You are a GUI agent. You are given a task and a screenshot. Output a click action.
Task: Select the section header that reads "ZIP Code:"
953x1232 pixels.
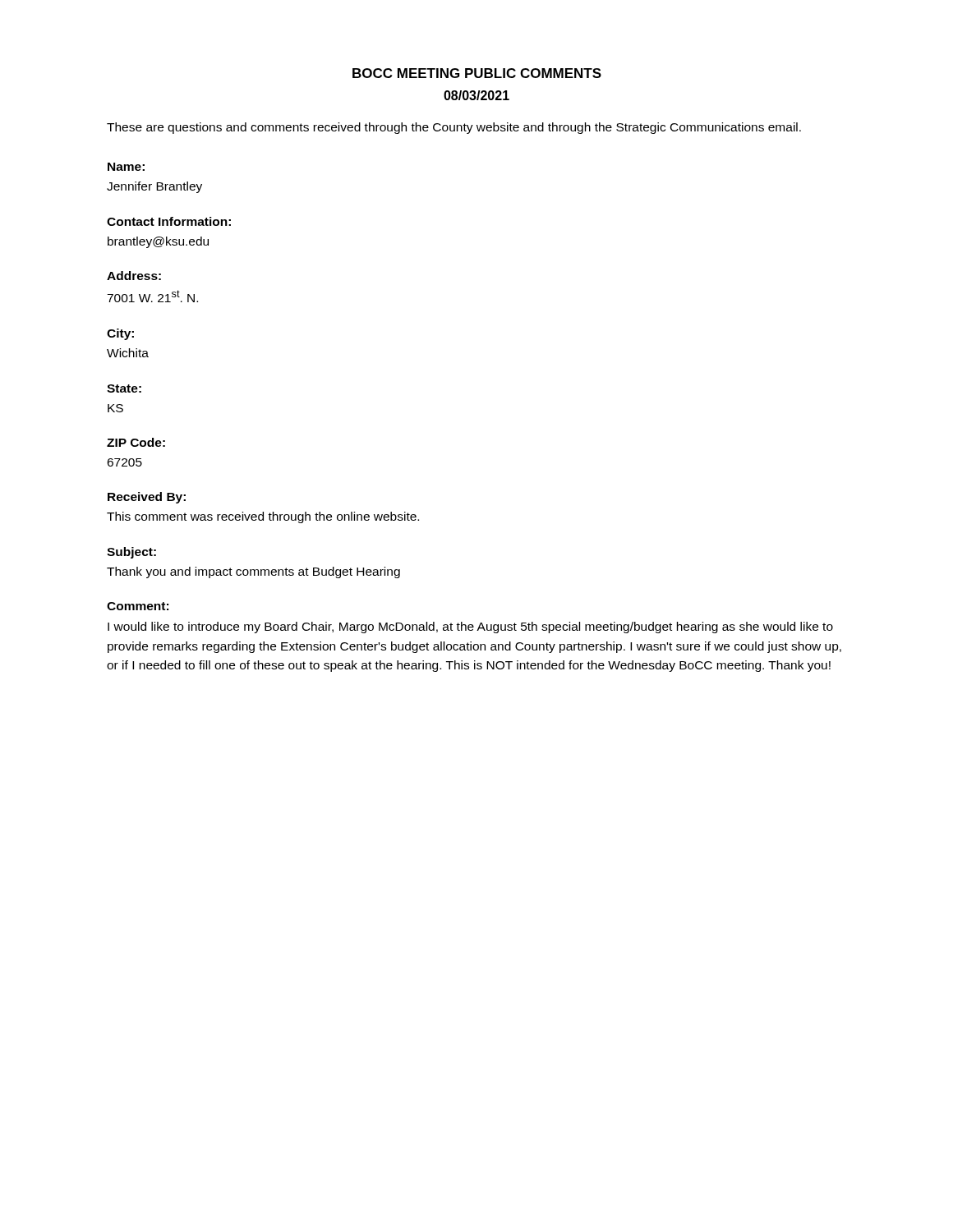click(x=136, y=442)
